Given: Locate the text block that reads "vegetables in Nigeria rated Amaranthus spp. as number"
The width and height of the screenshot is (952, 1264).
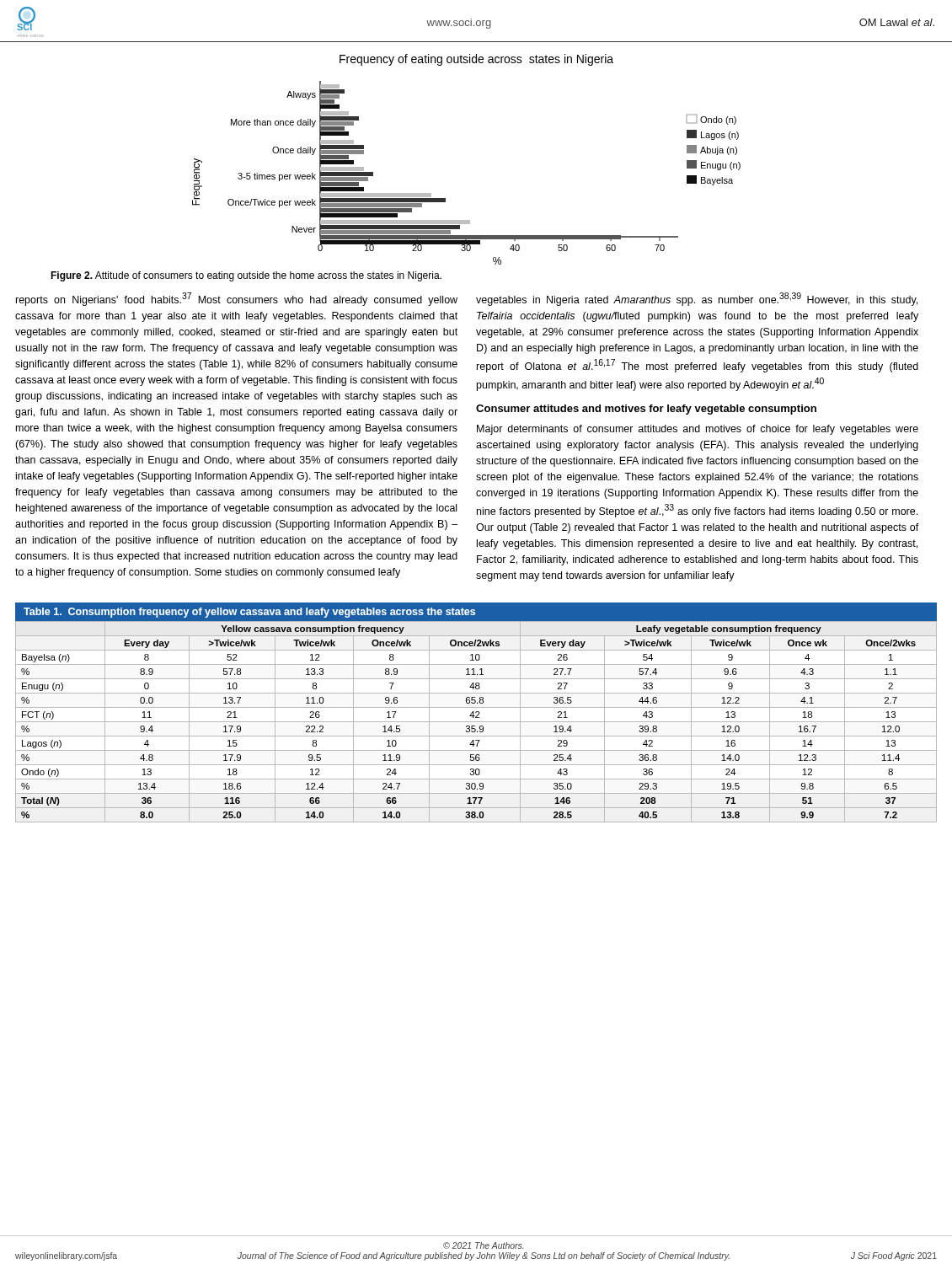Looking at the screenshot, I should [697, 342].
